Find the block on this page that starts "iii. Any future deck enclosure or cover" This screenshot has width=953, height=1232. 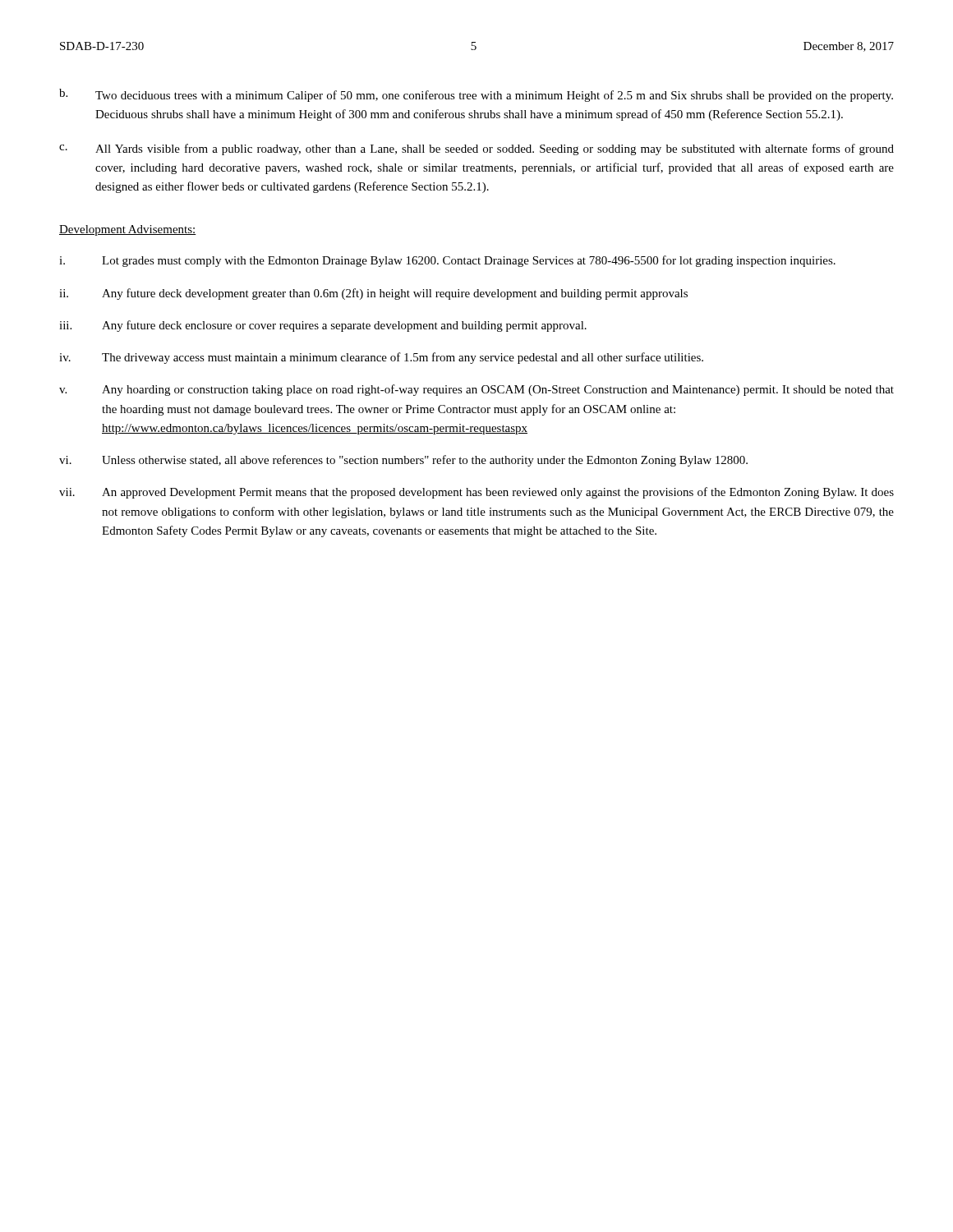[x=476, y=326]
